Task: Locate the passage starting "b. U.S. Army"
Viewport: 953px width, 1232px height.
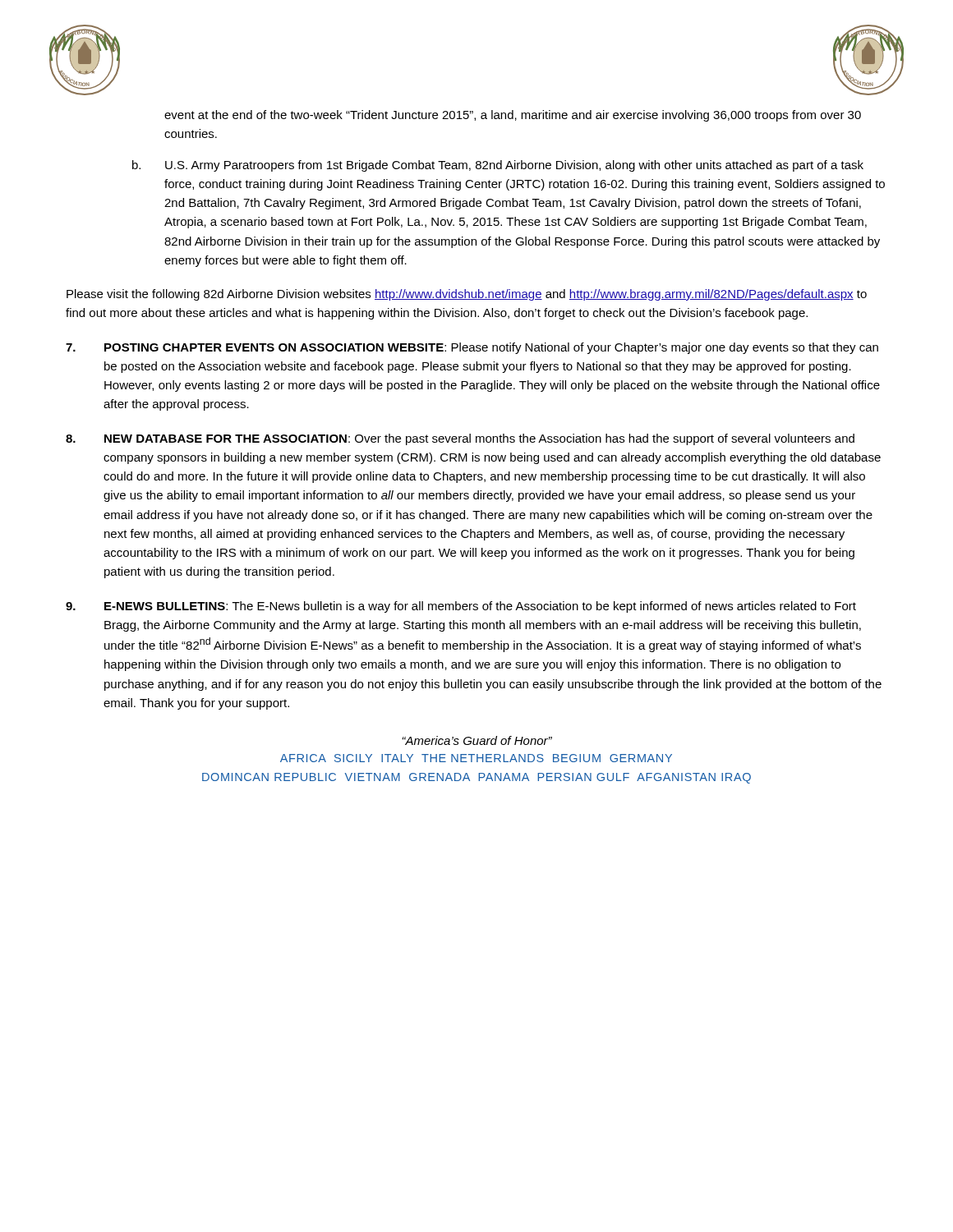Action: 509,212
